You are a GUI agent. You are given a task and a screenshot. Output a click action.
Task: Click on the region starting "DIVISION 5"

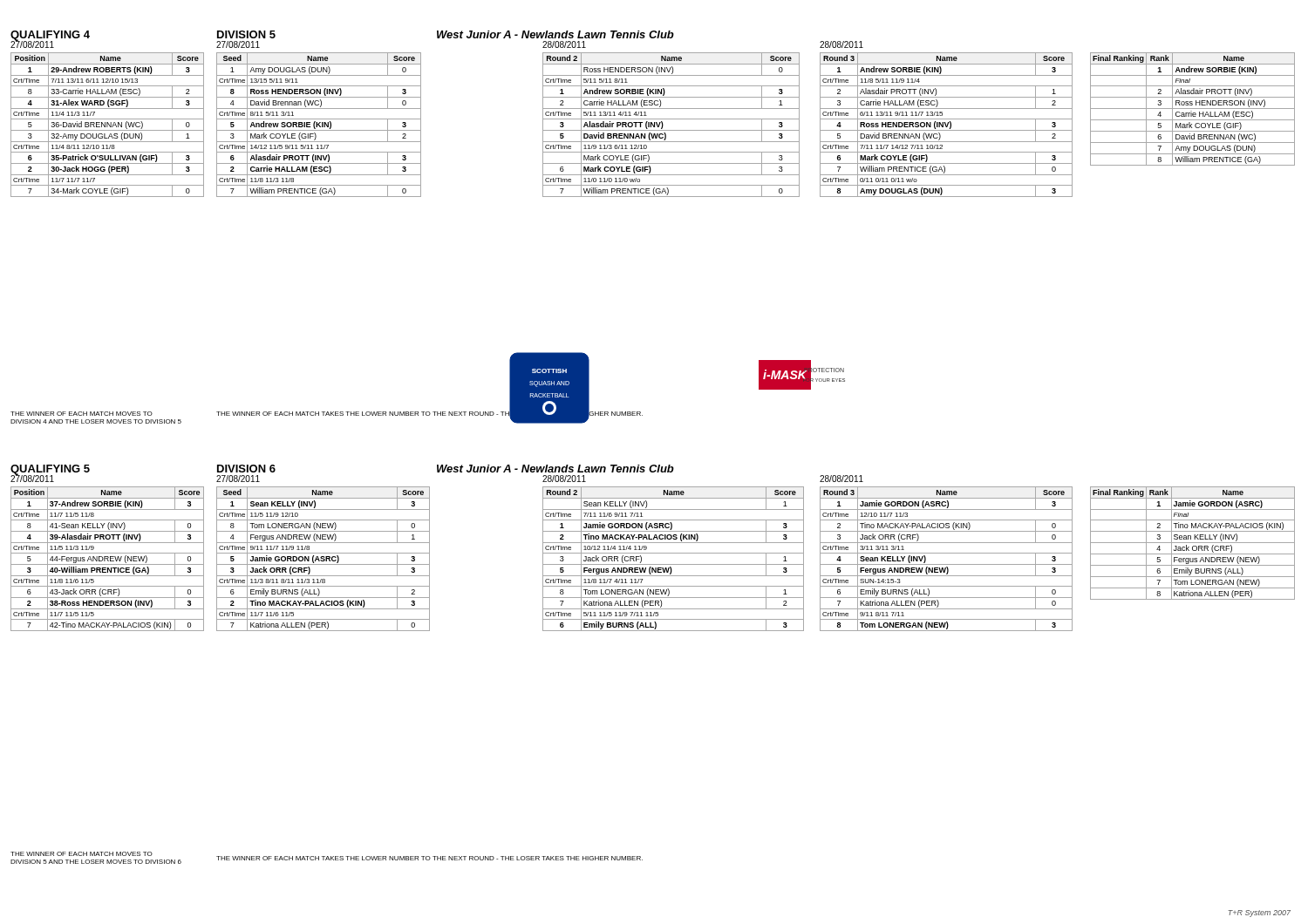(246, 34)
